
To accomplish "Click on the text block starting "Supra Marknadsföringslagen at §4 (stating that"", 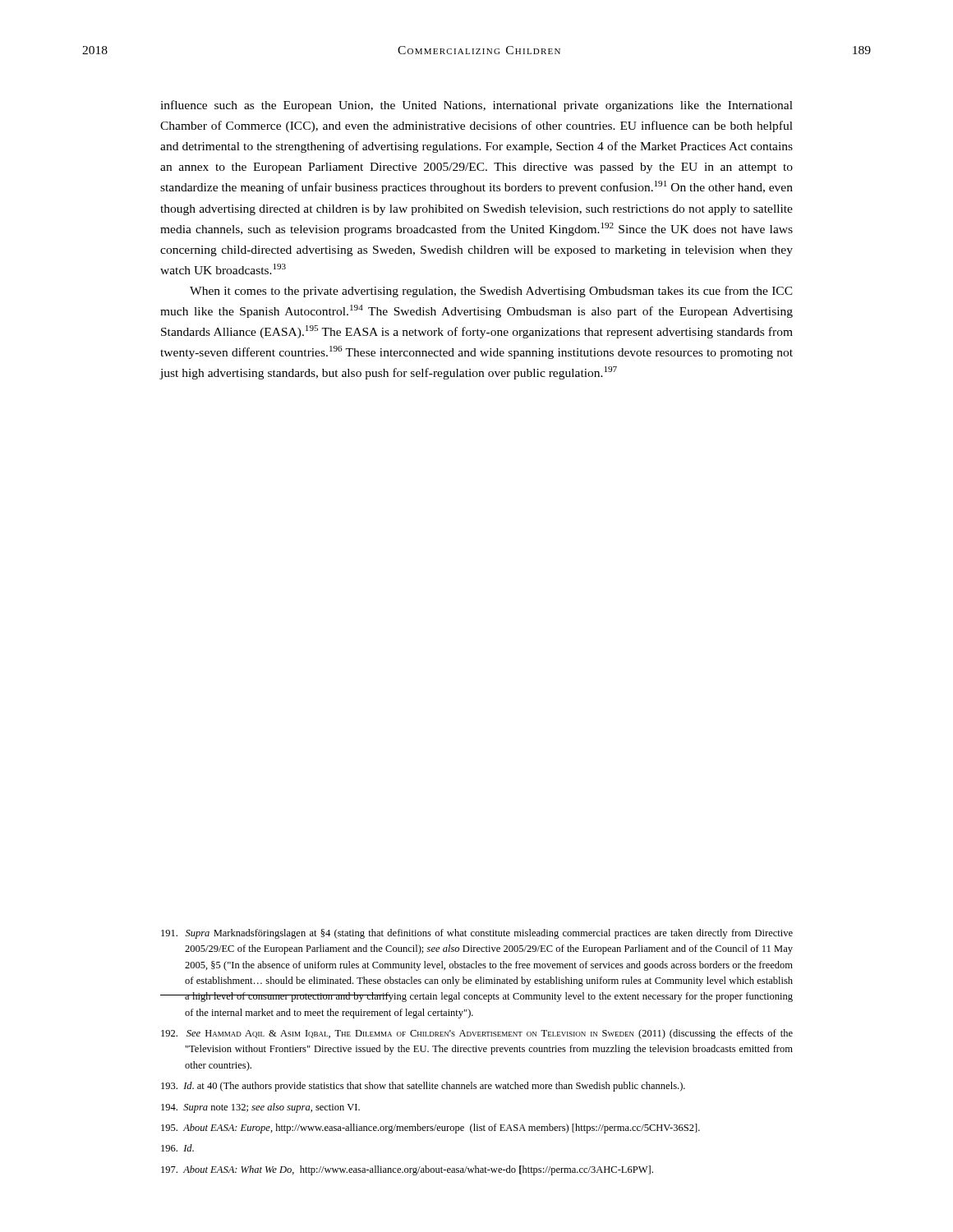I will [476, 973].
